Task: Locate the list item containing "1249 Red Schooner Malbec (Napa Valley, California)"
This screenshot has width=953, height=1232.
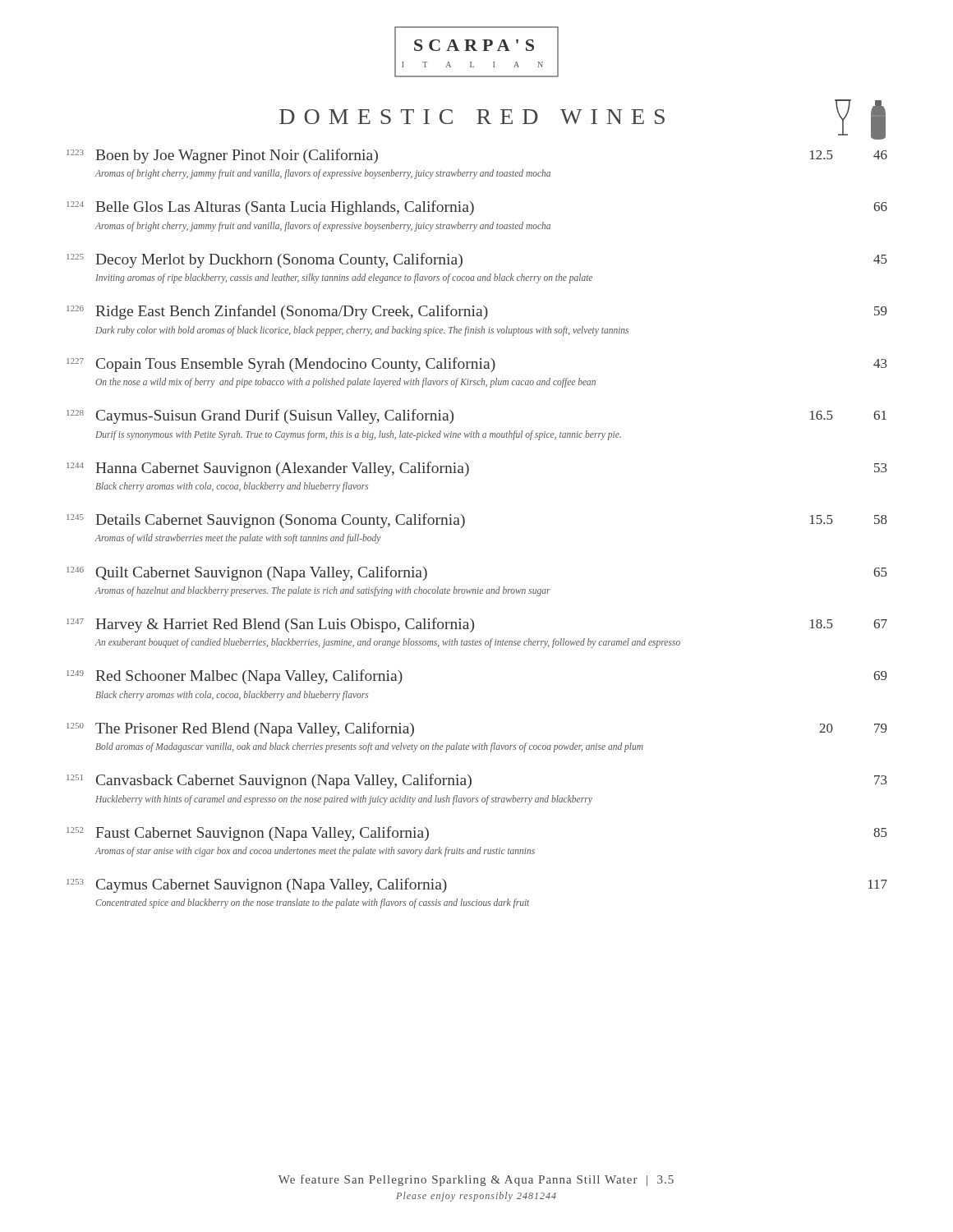Action: click(x=233, y=676)
